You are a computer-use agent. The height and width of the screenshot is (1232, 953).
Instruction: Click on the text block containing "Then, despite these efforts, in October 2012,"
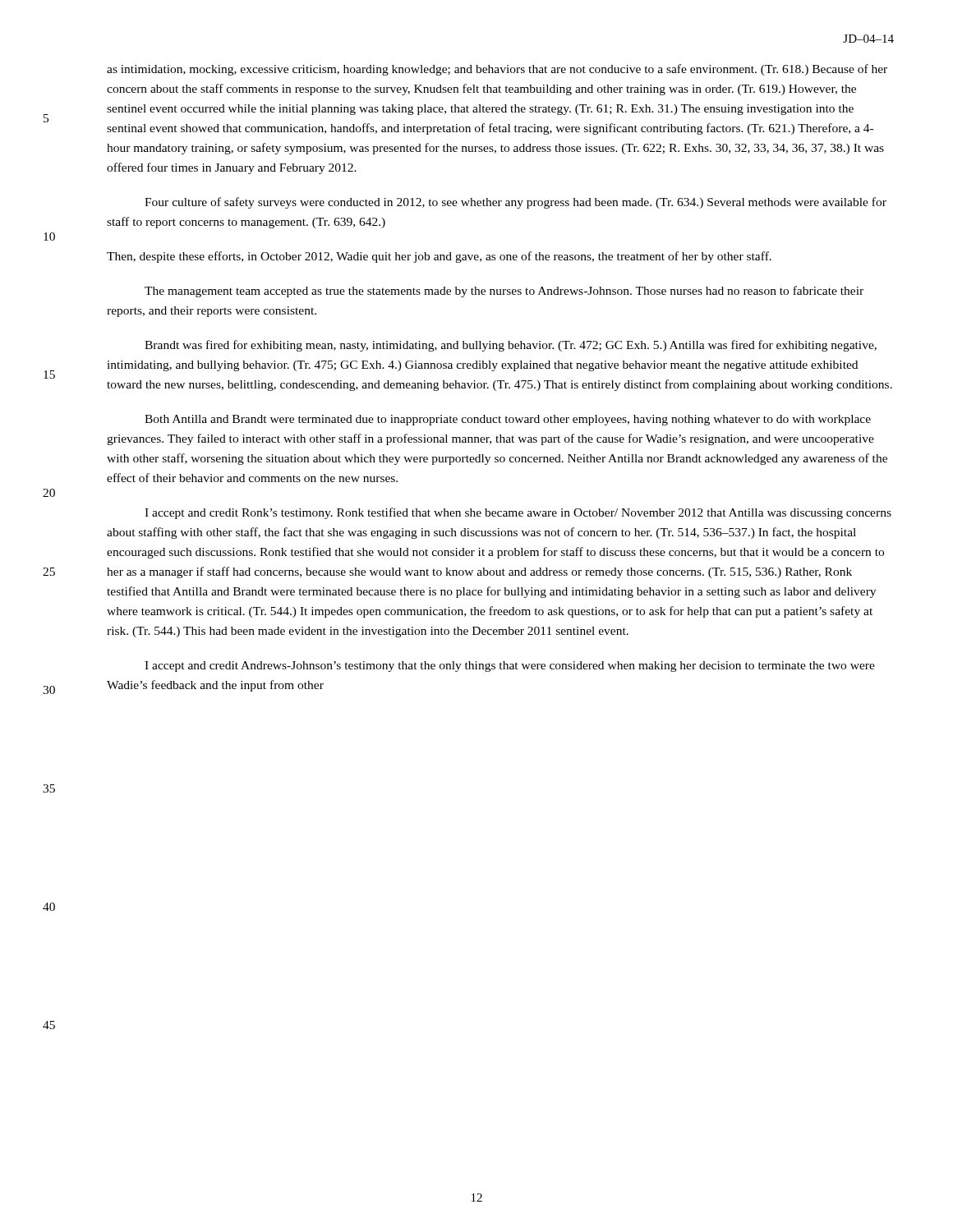coord(500,256)
